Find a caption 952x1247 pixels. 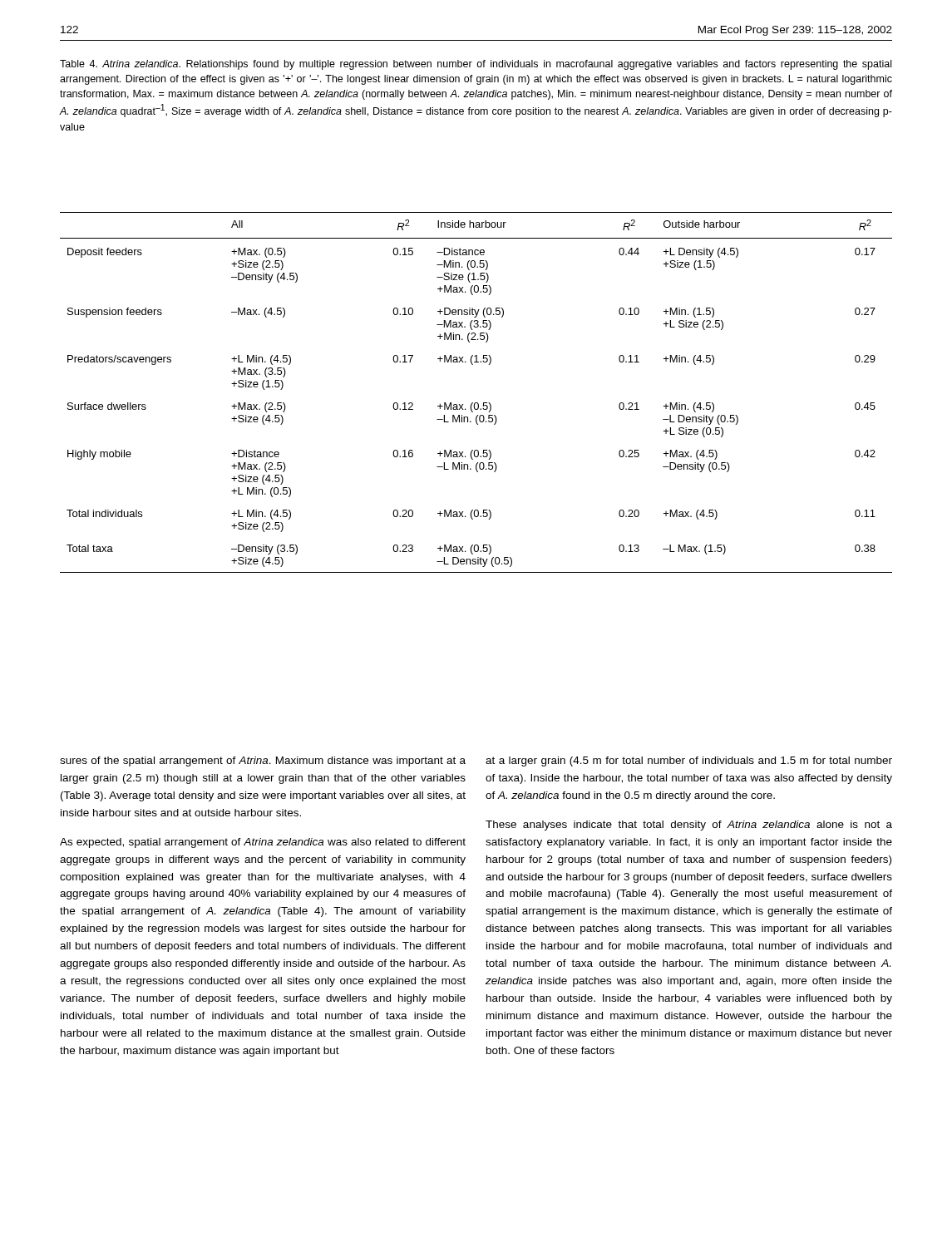coord(476,95)
